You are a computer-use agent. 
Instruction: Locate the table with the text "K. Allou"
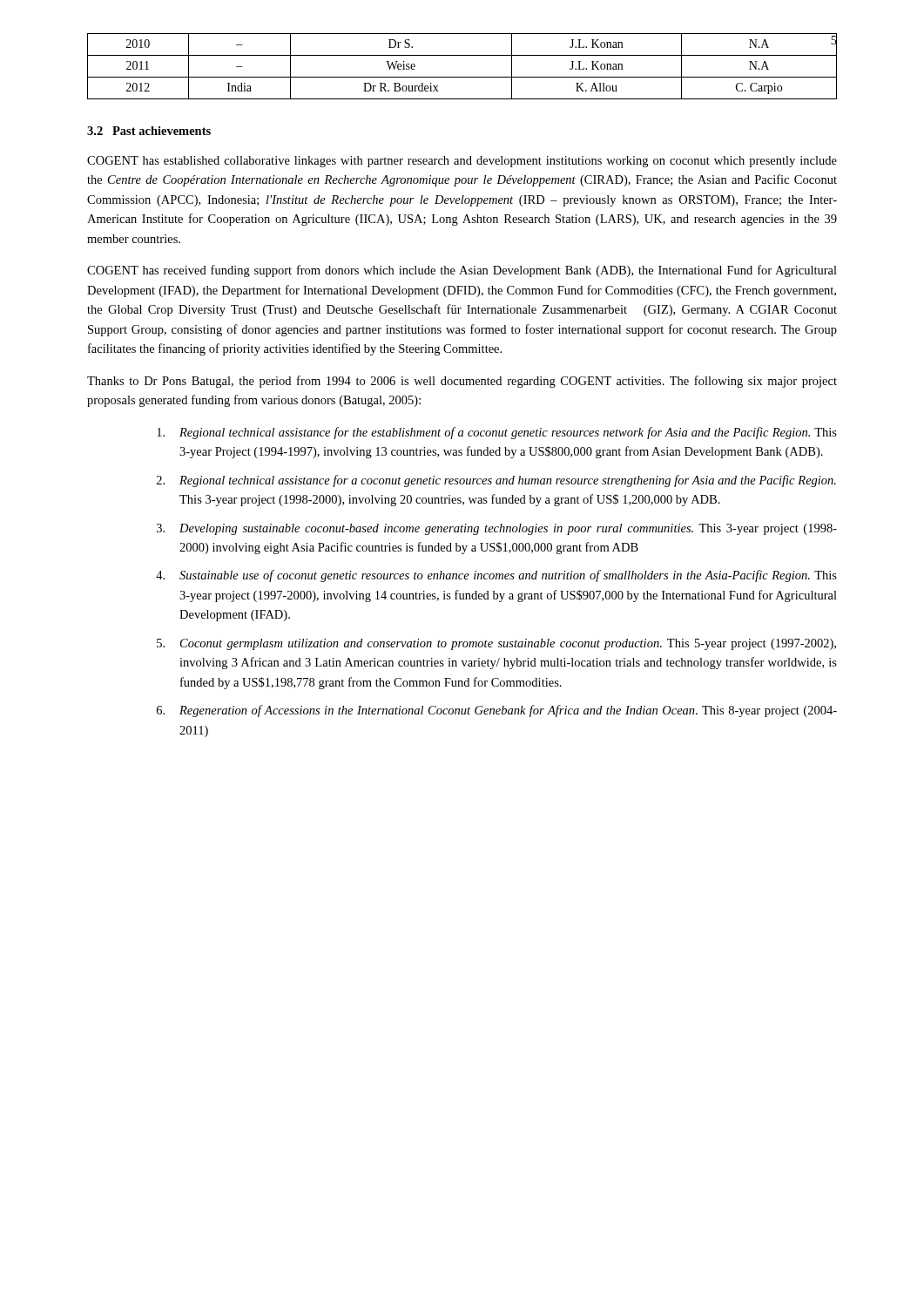(x=462, y=66)
